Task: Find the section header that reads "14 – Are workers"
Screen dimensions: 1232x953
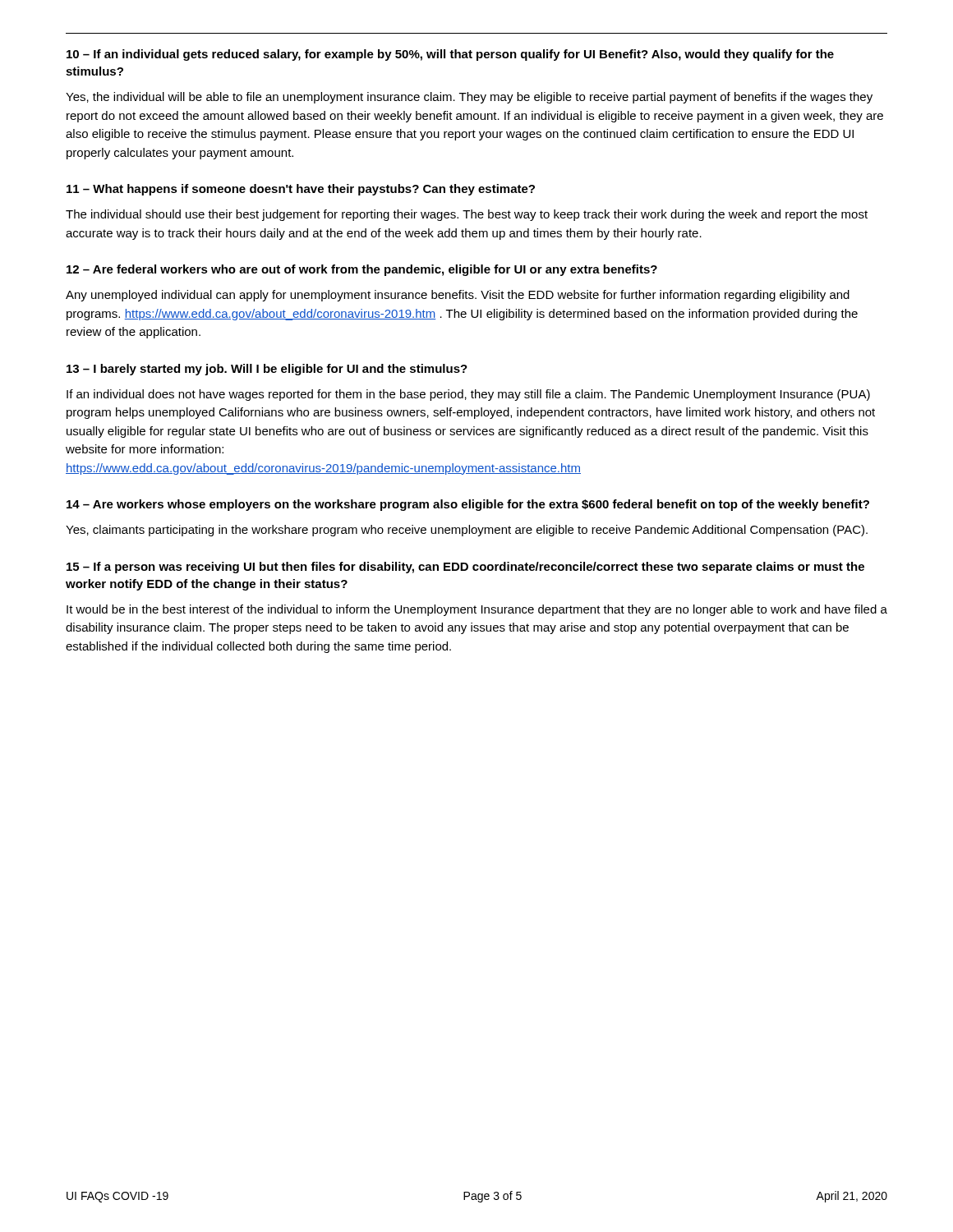Action: (x=468, y=504)
